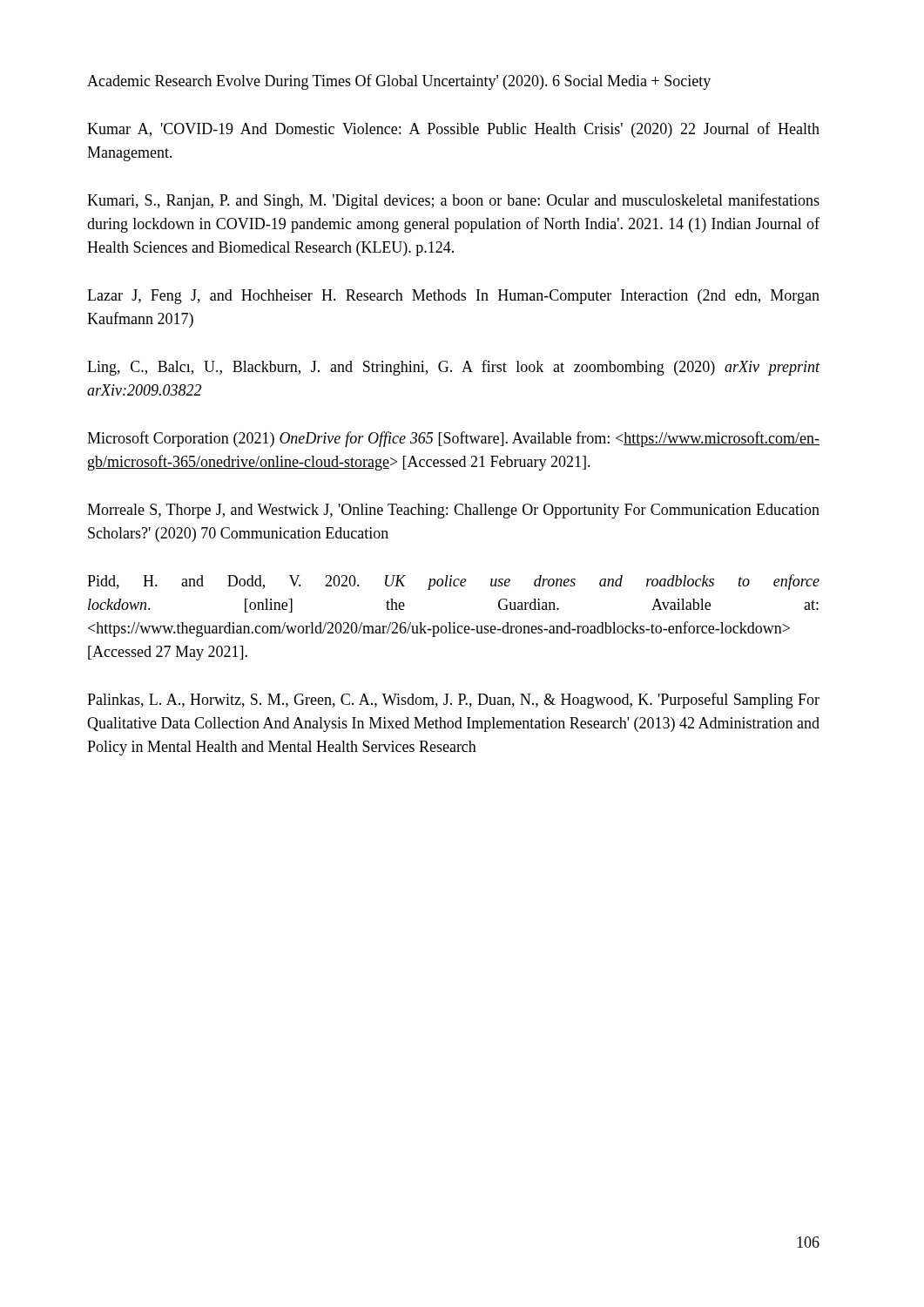Find the text starting "Academic Research Evolve During"
The width and height of the screenshot is (924, 1307).
click(x=399, y=81)
